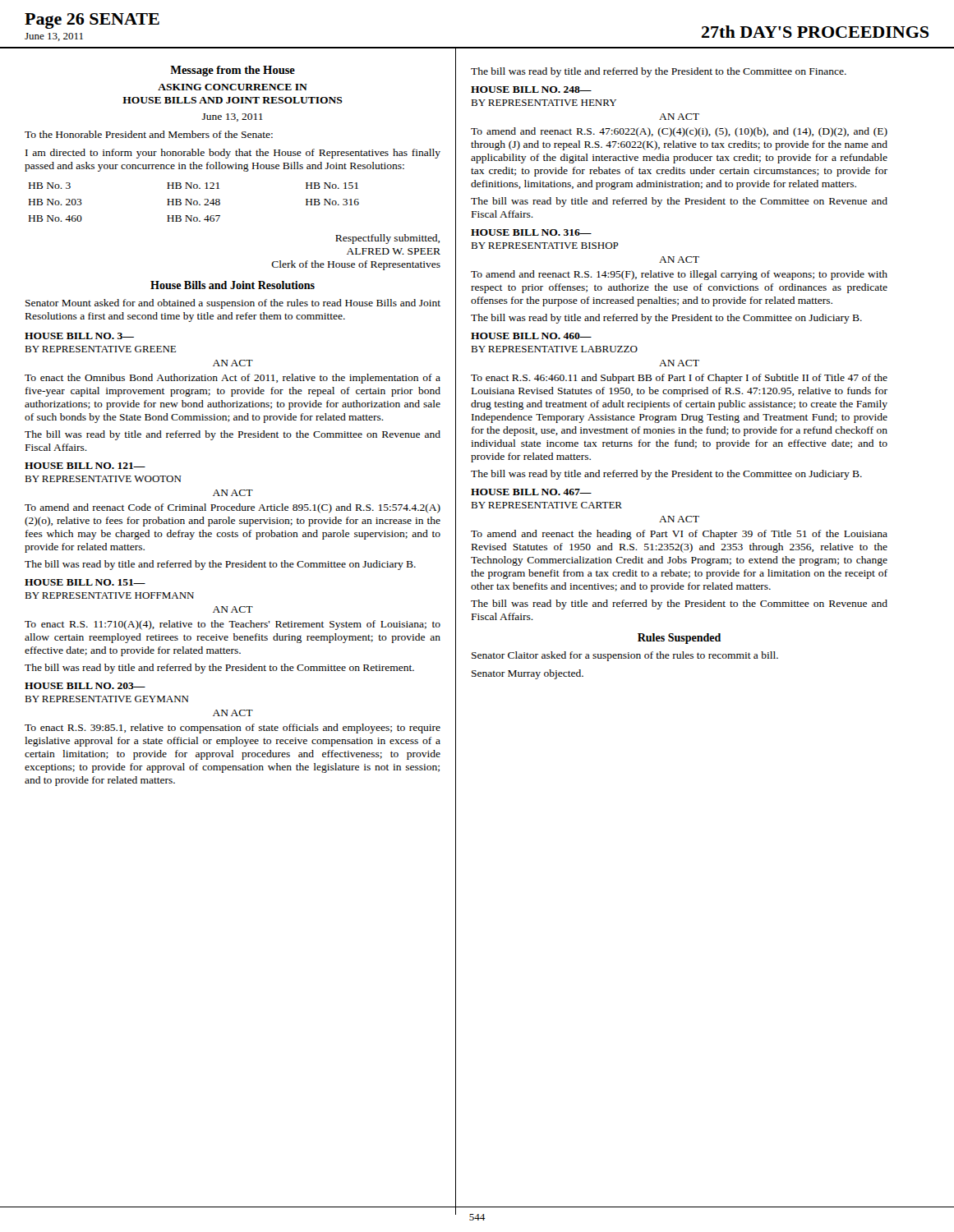The image size is (954, 1232).
Task: Where does it say "Rules Suspended"?
Action: click(x=679, y=638)
